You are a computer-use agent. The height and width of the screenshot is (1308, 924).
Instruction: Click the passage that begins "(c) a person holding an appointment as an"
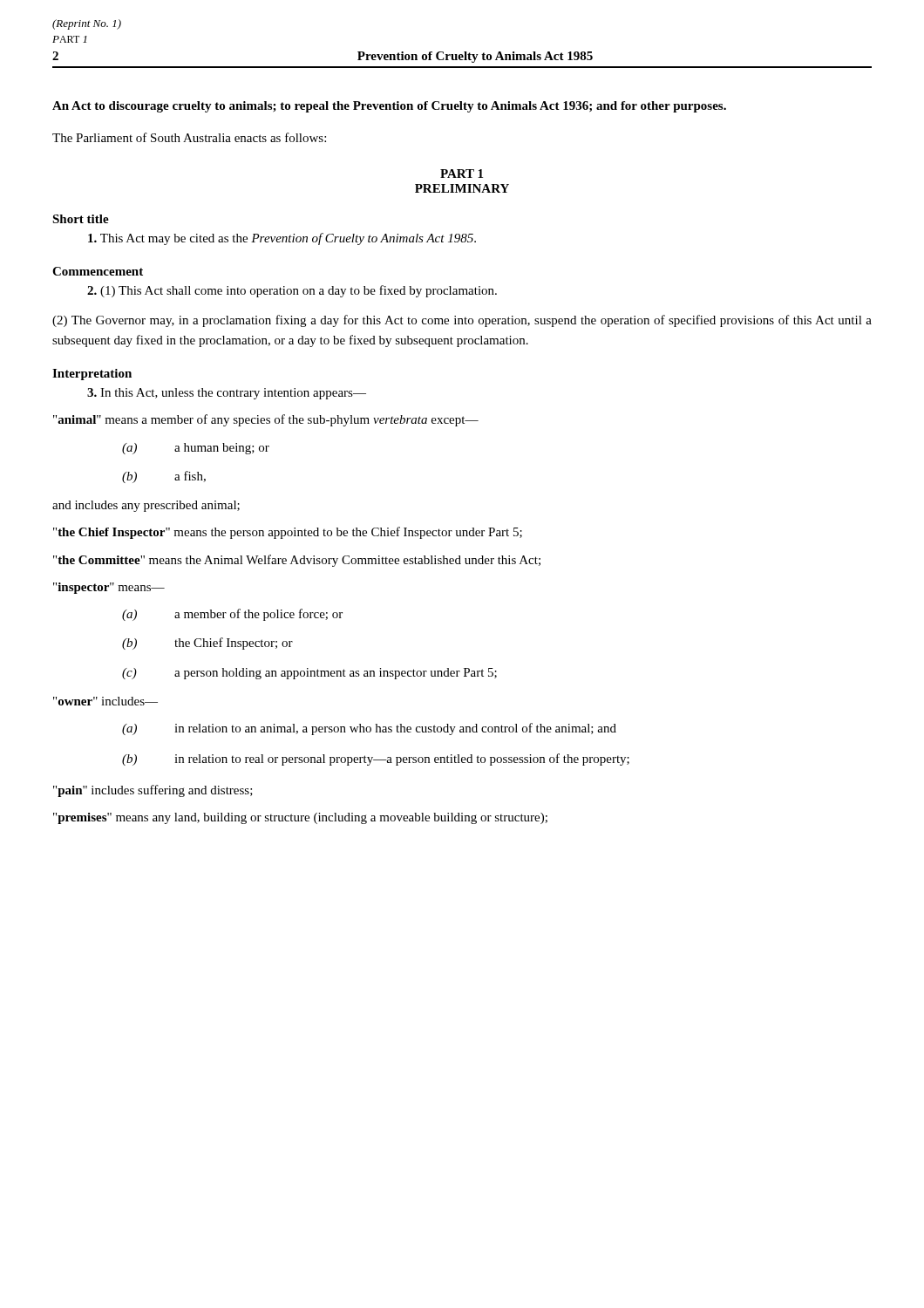[497, 672]
